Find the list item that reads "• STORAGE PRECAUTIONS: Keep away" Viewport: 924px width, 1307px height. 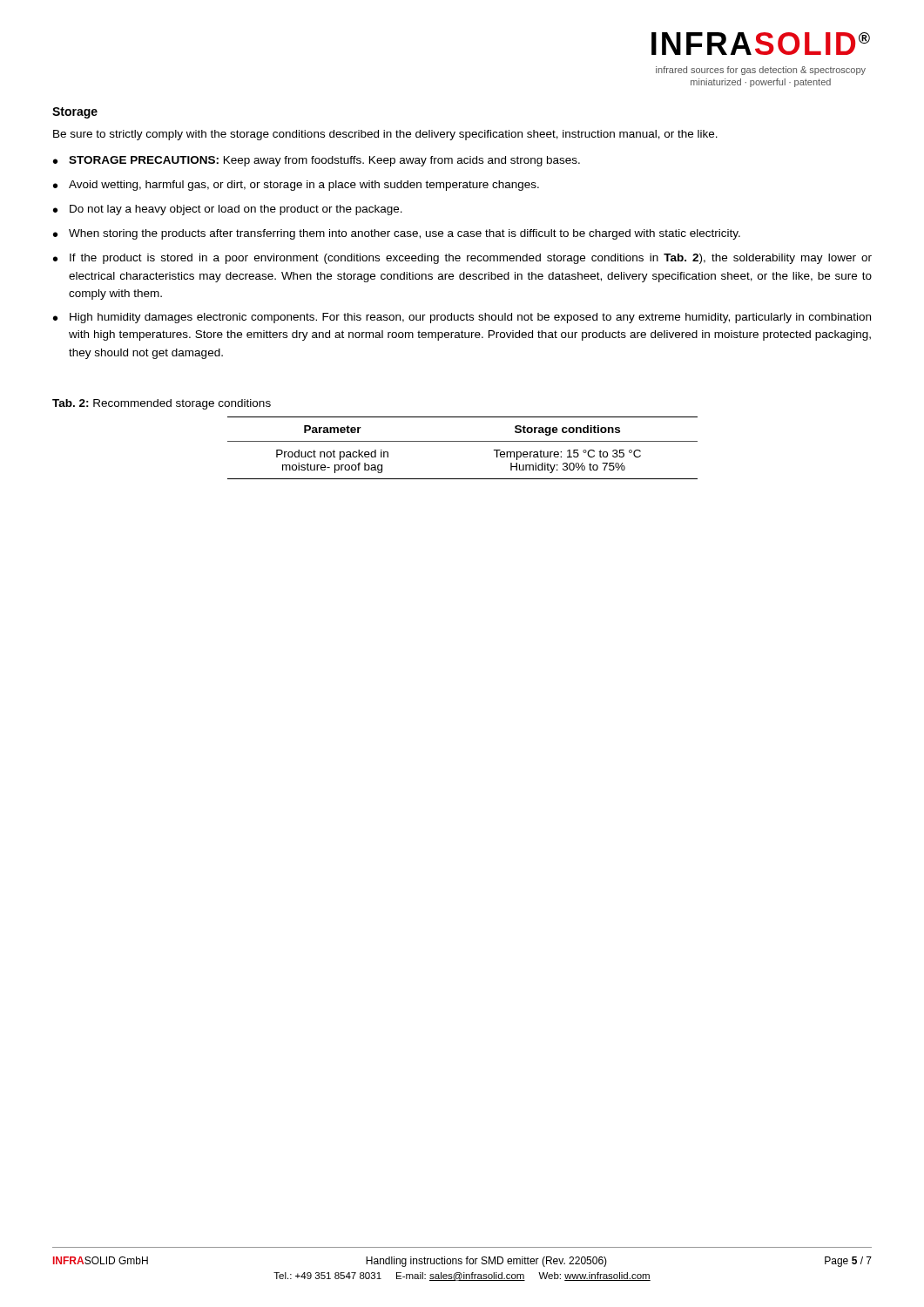(316, 161)
